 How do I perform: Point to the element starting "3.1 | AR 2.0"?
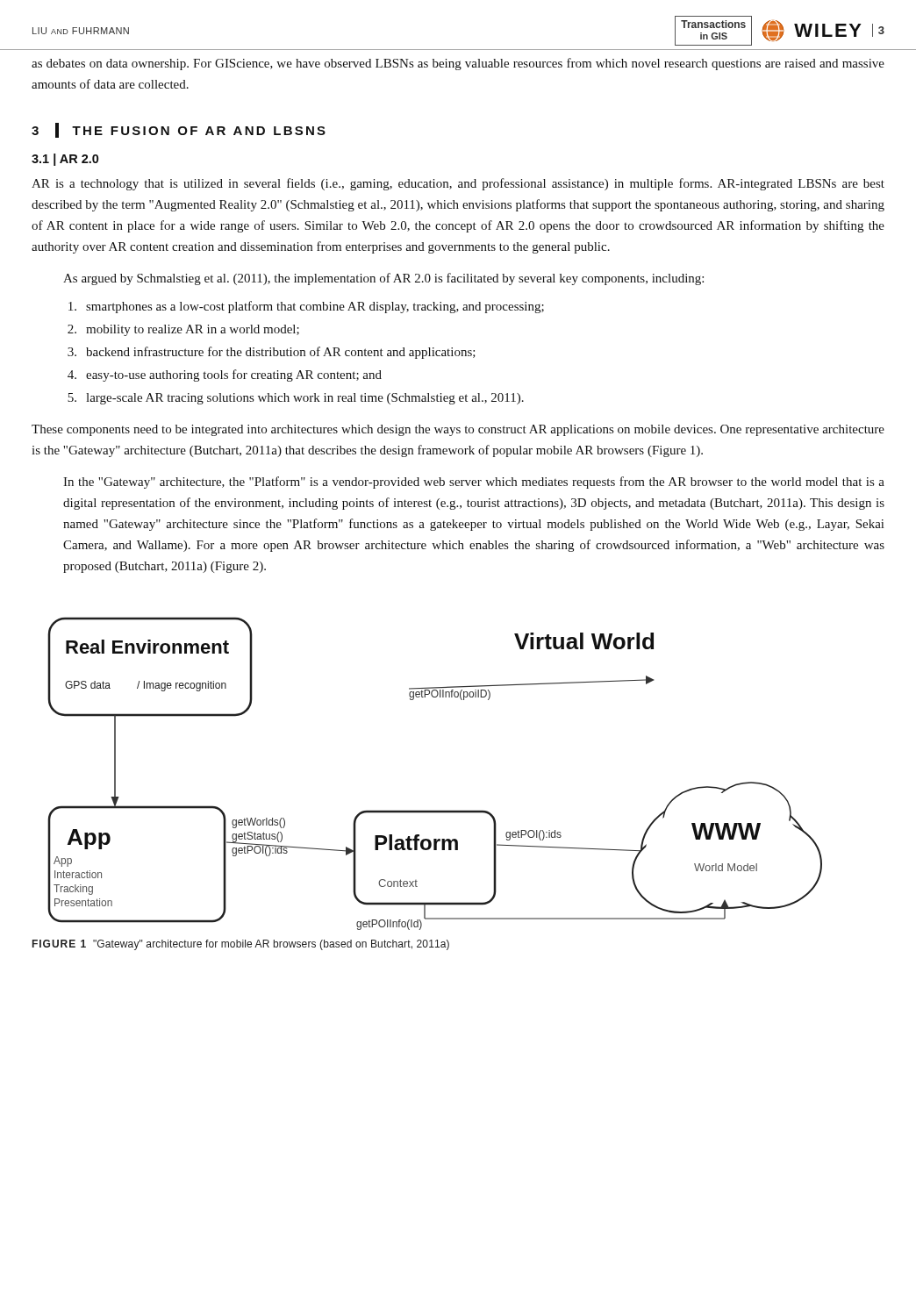click(65, 159)
